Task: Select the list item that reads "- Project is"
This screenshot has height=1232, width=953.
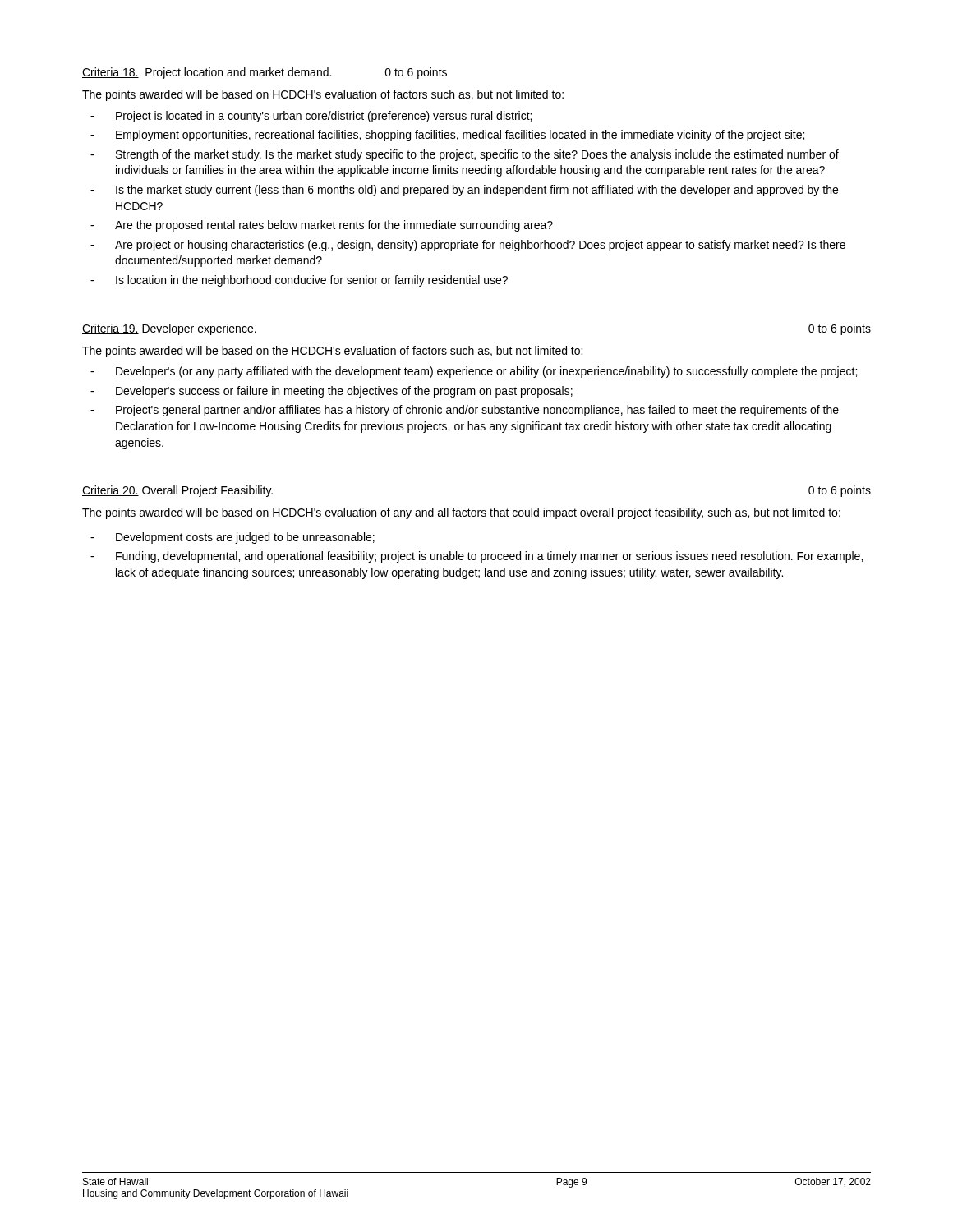Action: click(x=476, y=116)
